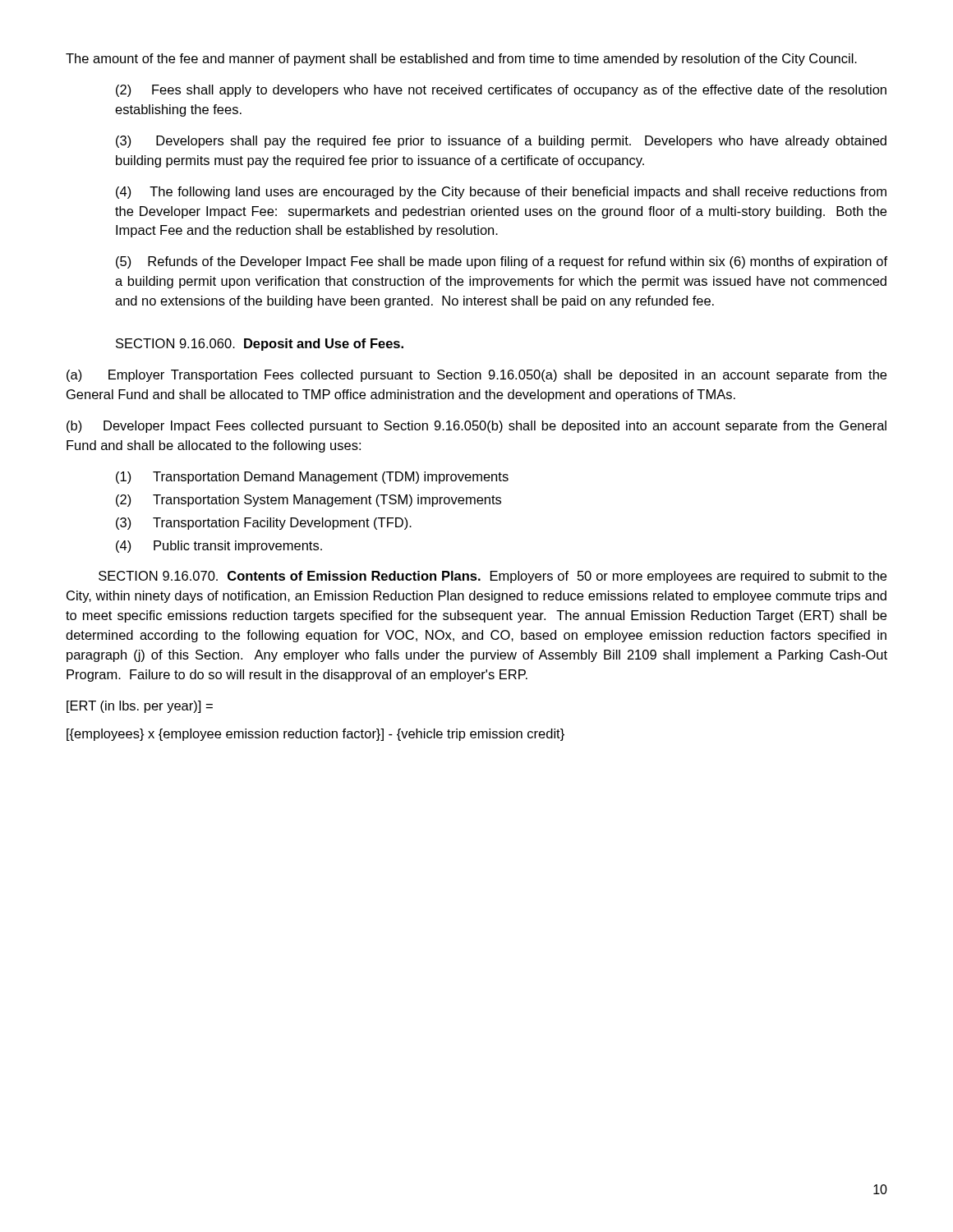Image resolution: width=953 pixels, height=1232 pixels.
Task: Click where it says "(3) Transportation Facility Development (TFD)."
Action: tap(264, 523)
